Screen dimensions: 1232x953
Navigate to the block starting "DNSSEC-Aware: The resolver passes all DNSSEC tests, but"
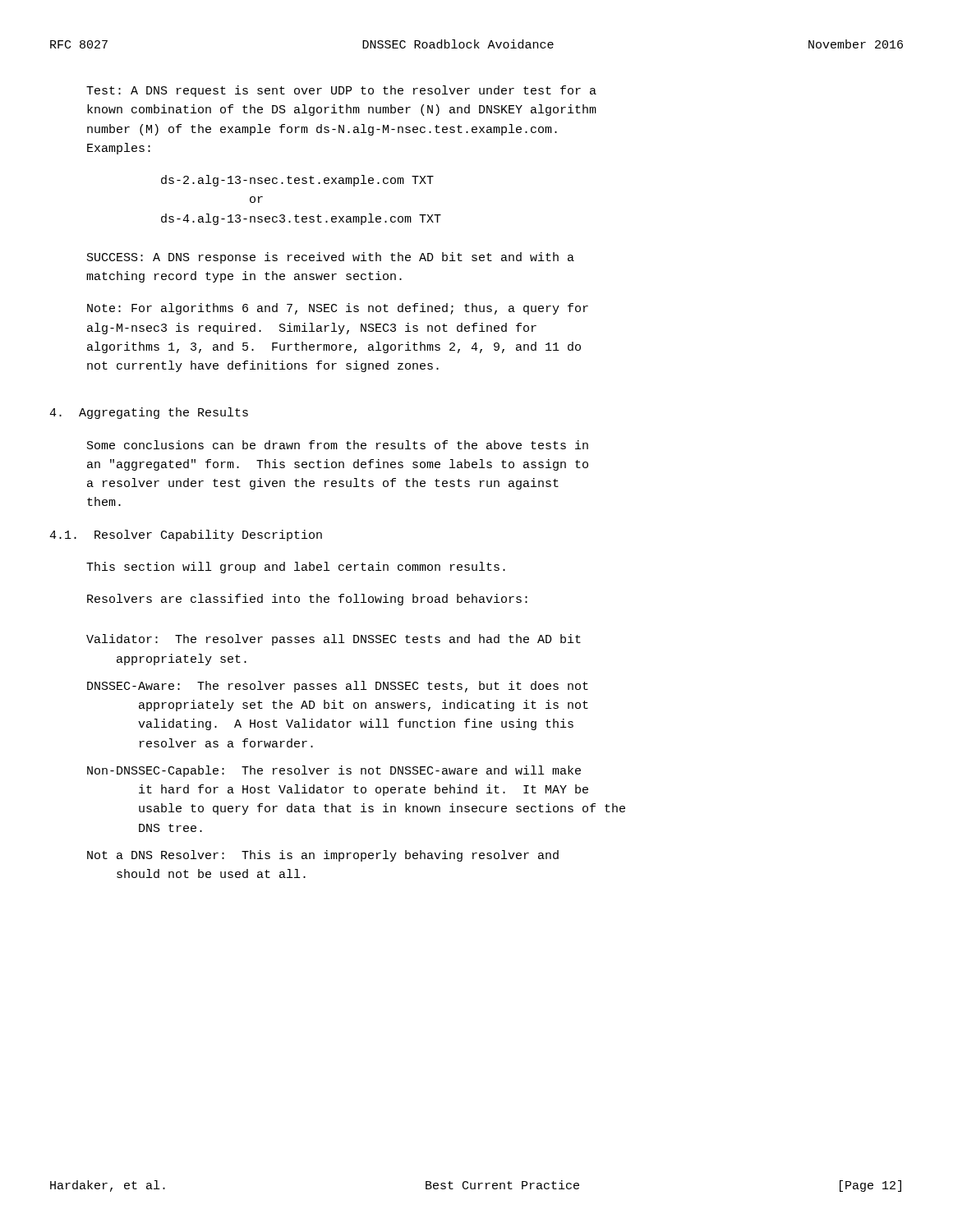coord(338,715)
